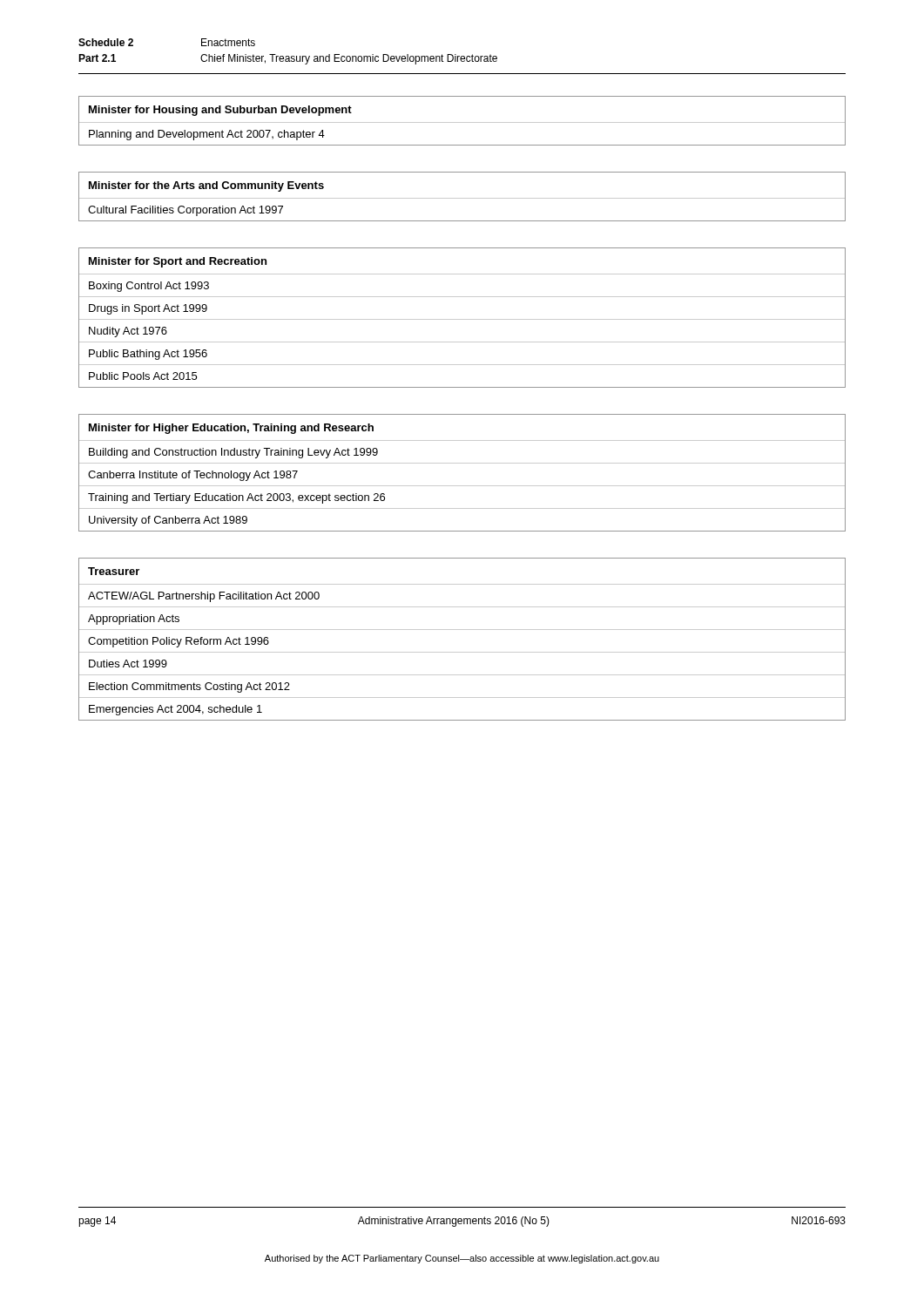Select the table that reads "Minister for the Arts and"
Screen dimensions: 1307x924
462,196
